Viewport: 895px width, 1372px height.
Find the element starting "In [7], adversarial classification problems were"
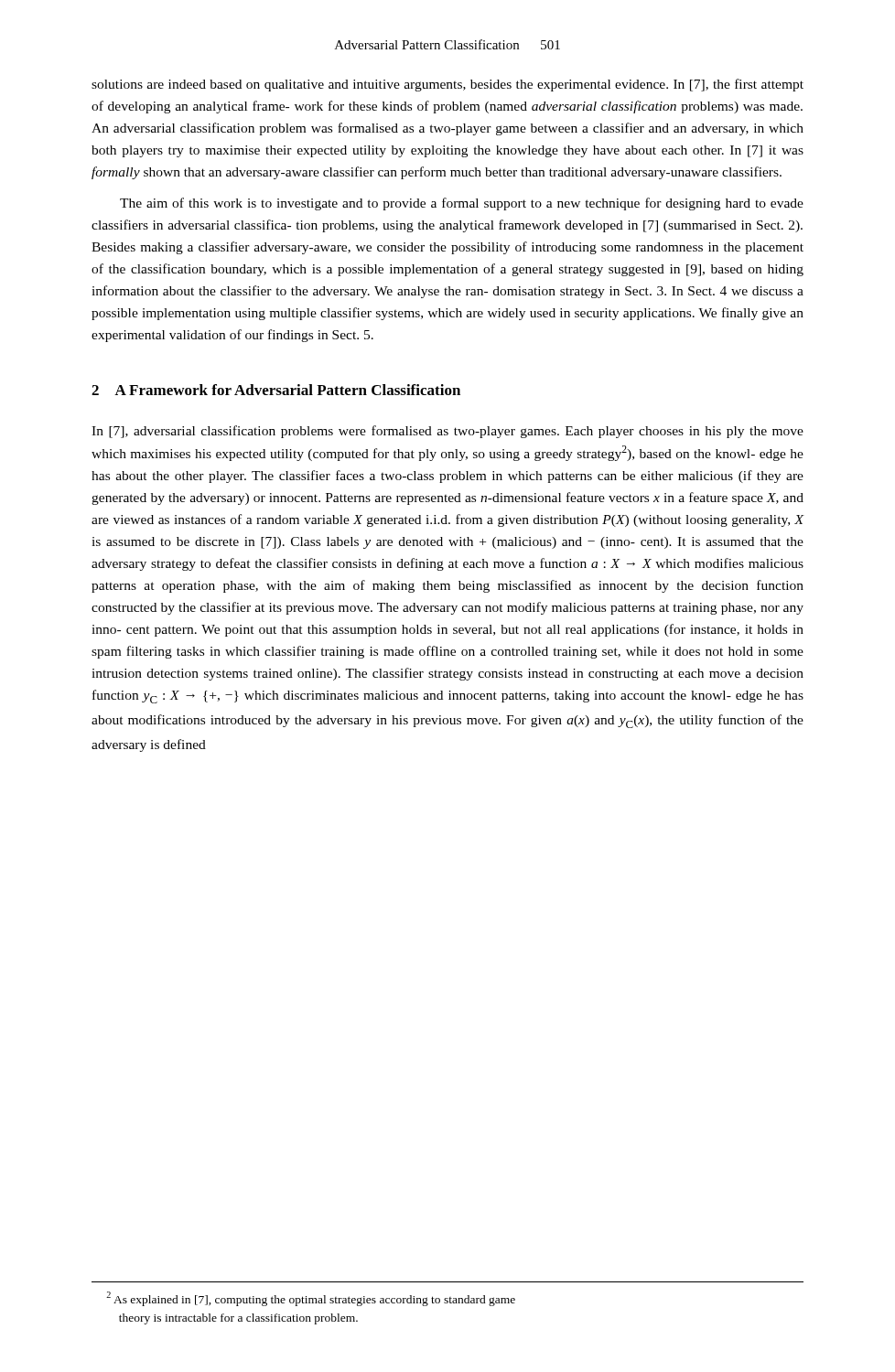click(448, 587)
